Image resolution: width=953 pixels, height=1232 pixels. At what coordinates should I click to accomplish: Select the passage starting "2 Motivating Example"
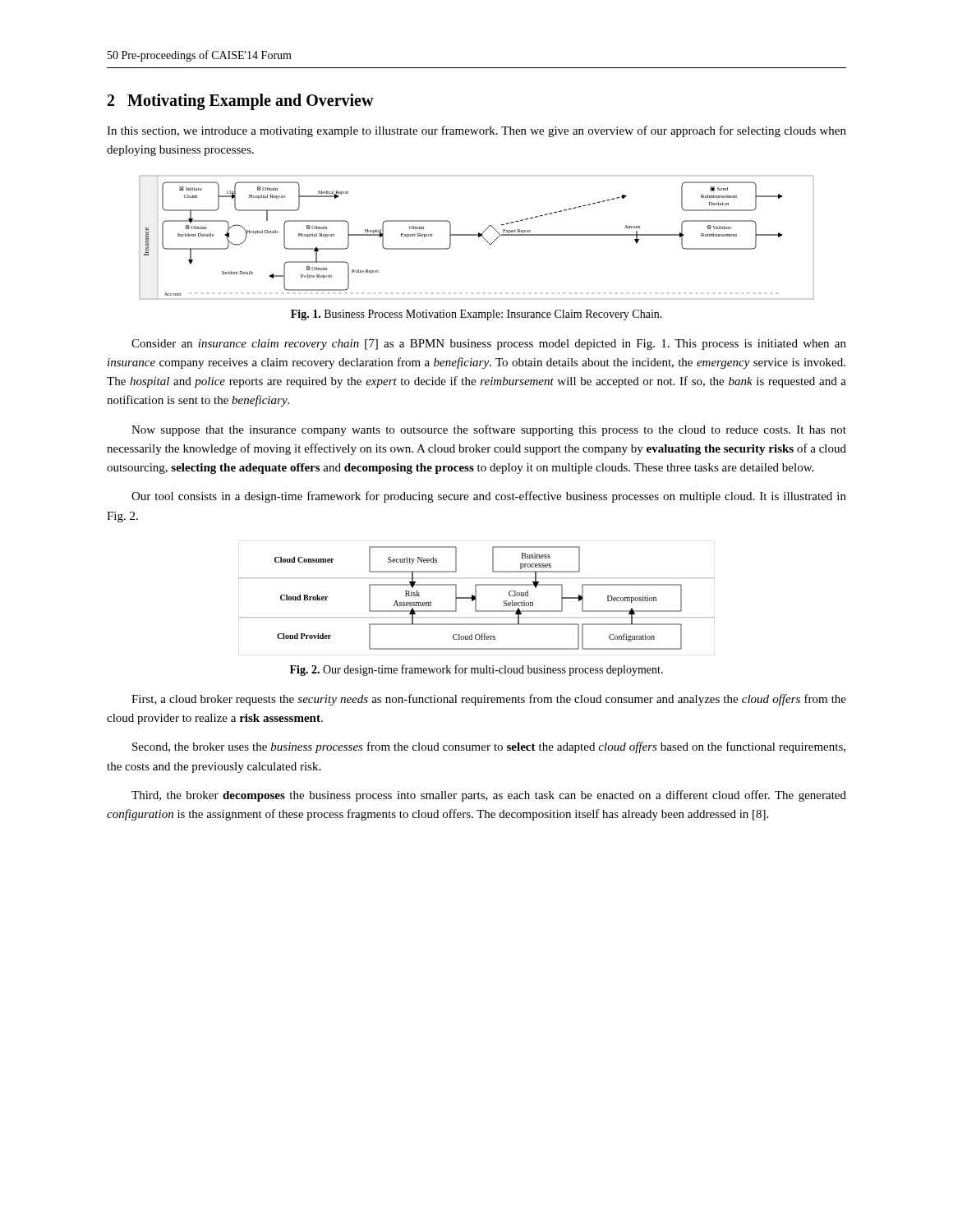[241, 102]
